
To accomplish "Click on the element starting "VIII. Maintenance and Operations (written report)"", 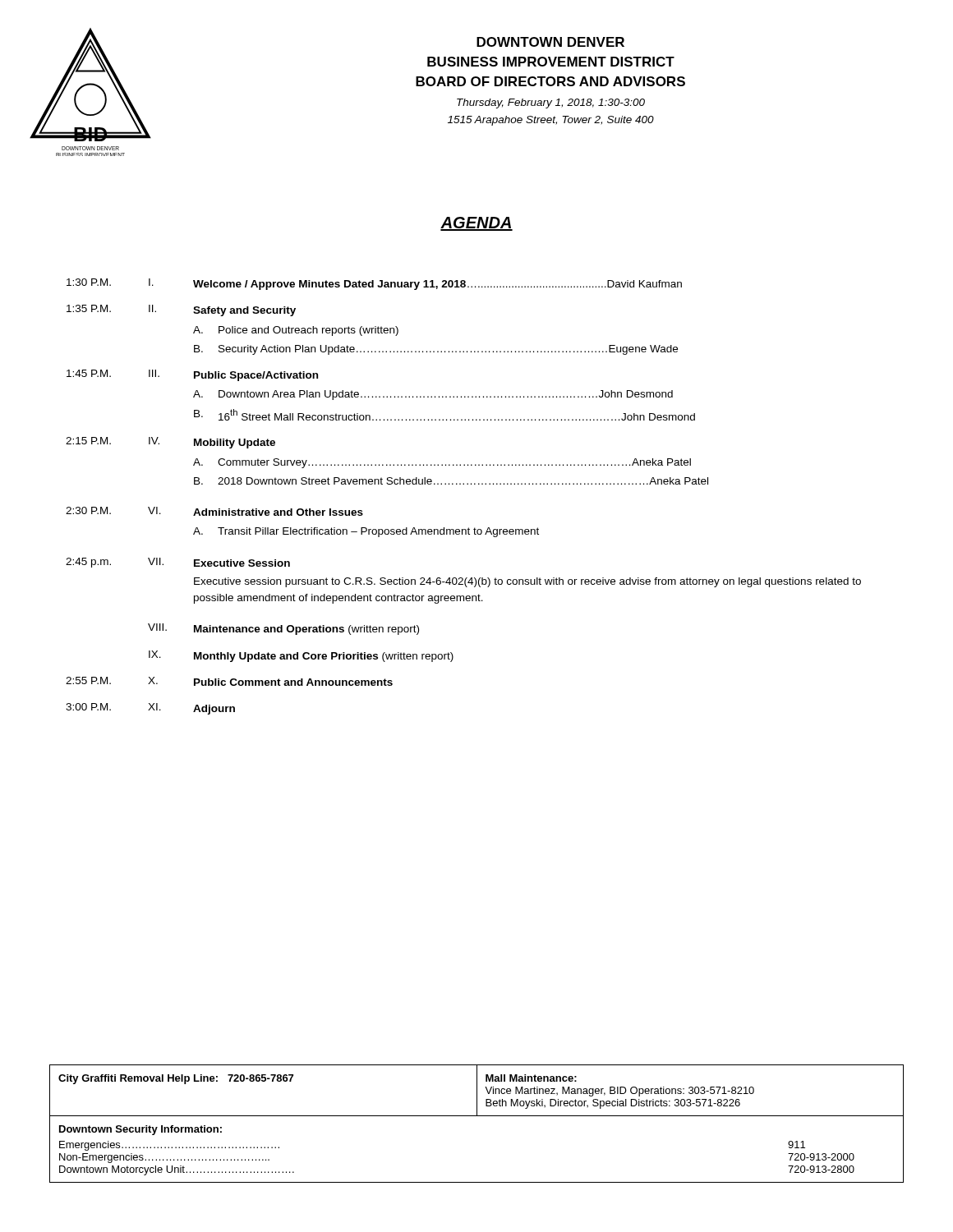I will (x=283, y=629).
